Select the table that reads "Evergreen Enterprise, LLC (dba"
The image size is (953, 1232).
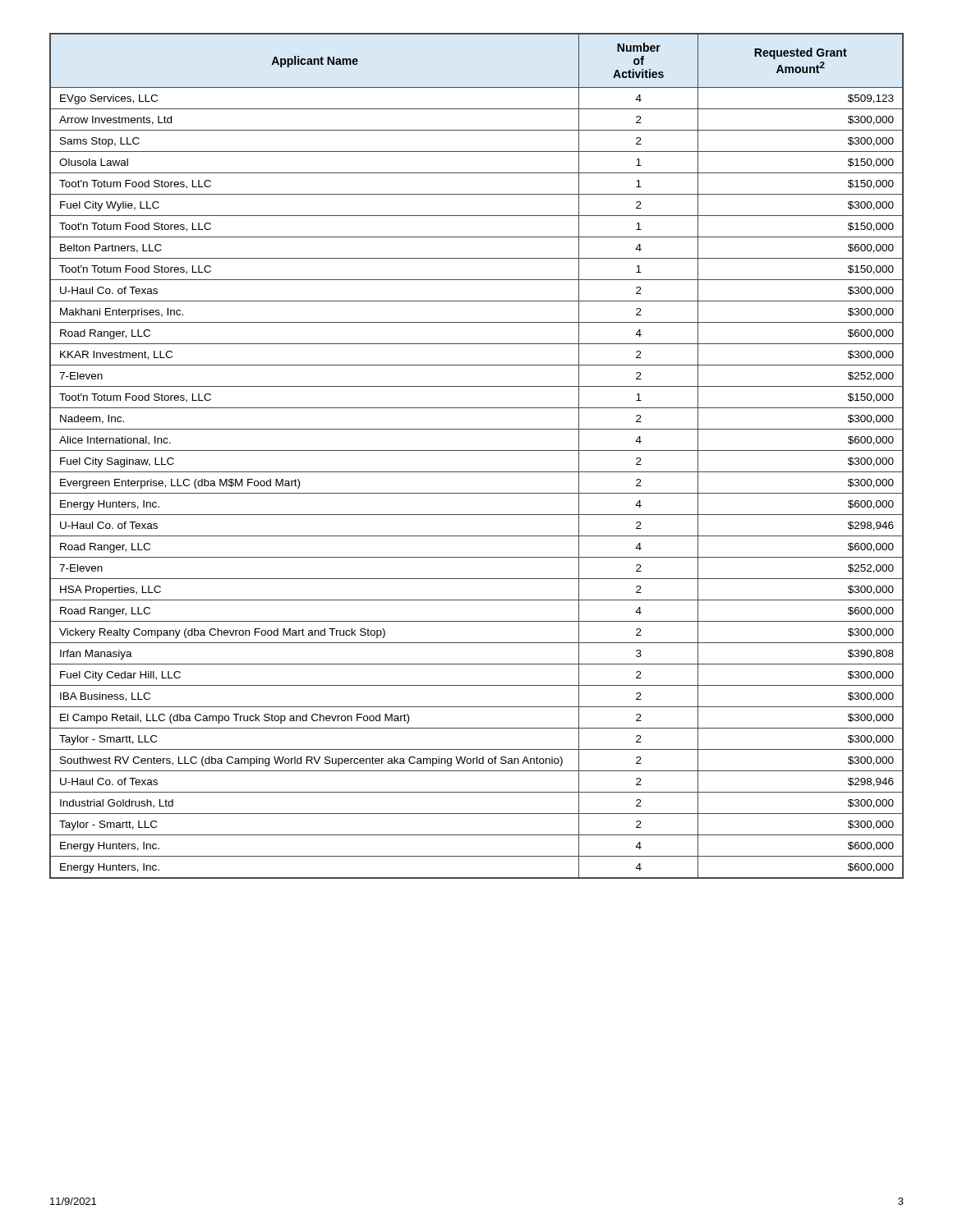(x=476, y=456)
